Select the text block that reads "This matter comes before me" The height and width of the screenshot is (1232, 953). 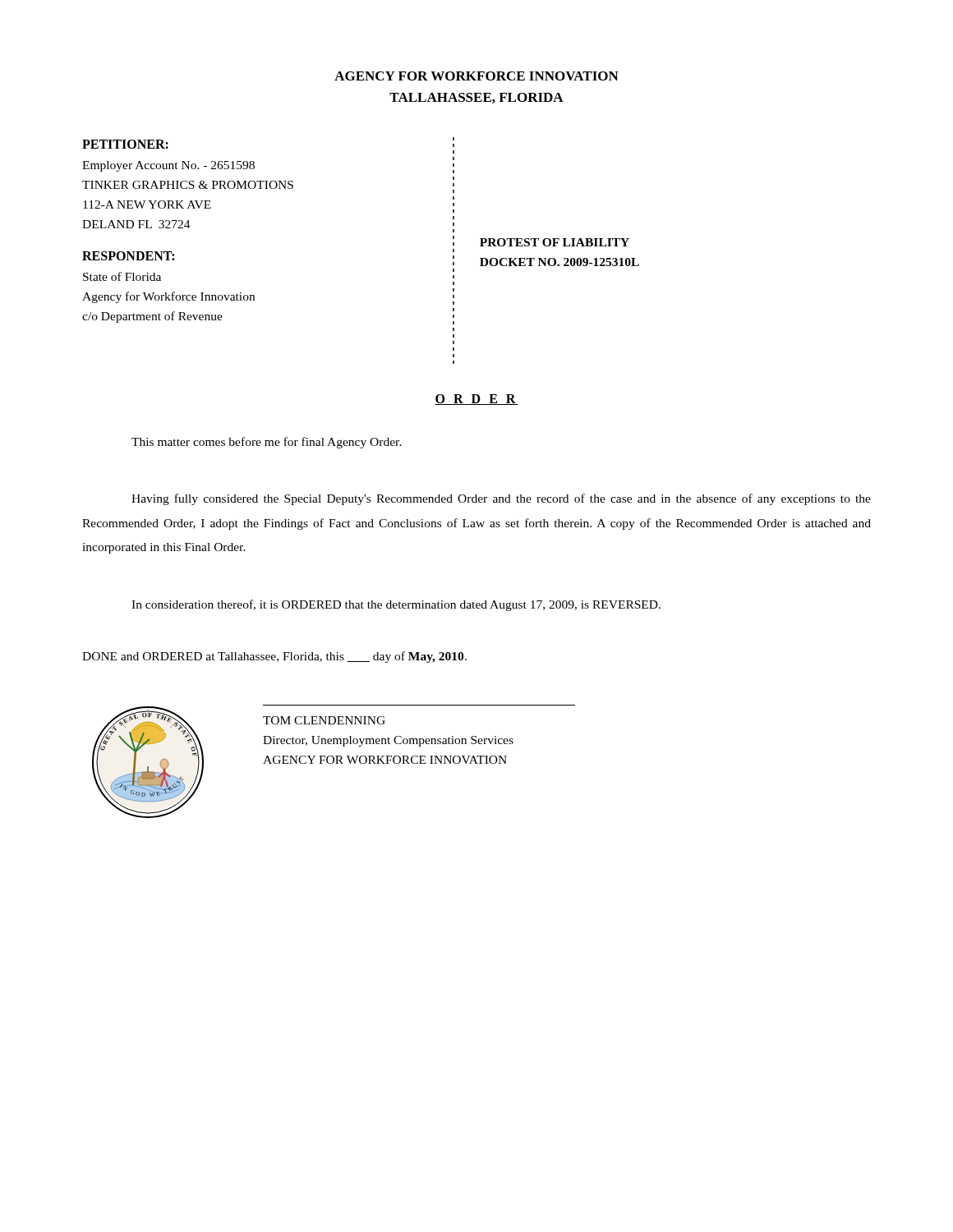coord(267,441)
